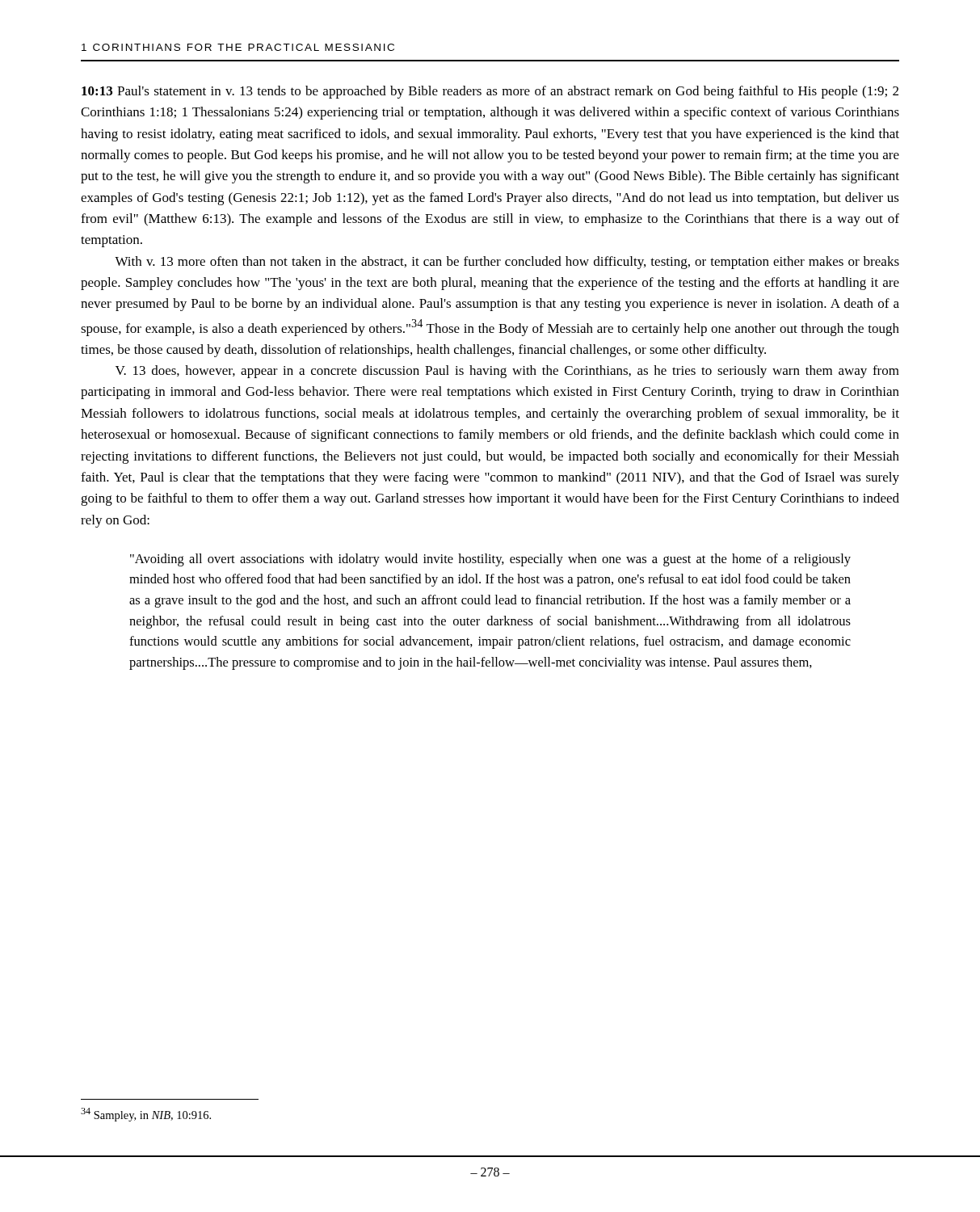
Task: Click on the text block containing ""Avoiding all overt associations with idolatry would invite"
Action: click(x=490, y=610)
